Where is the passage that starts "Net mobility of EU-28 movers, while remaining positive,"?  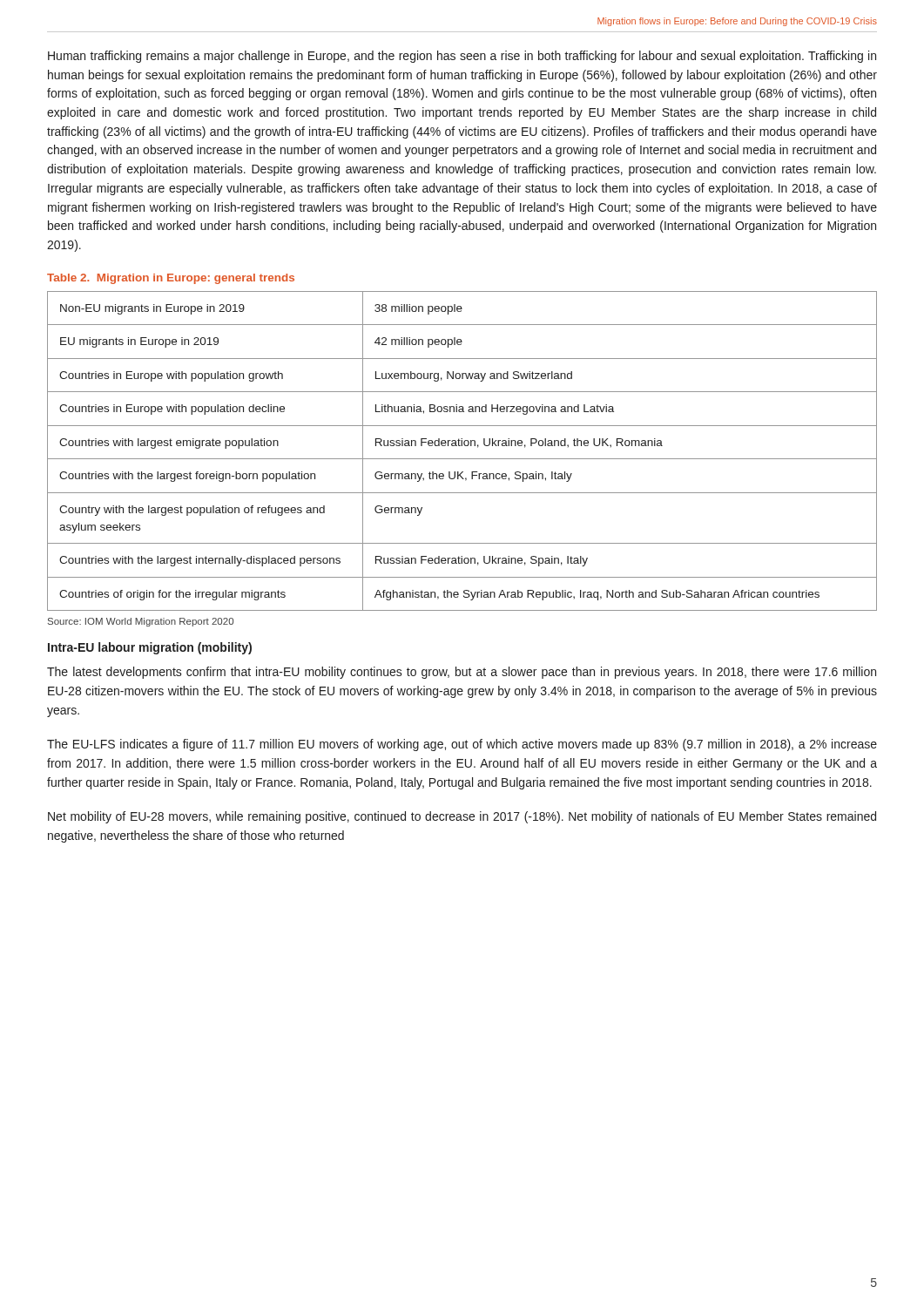click(x=462, y=826)
